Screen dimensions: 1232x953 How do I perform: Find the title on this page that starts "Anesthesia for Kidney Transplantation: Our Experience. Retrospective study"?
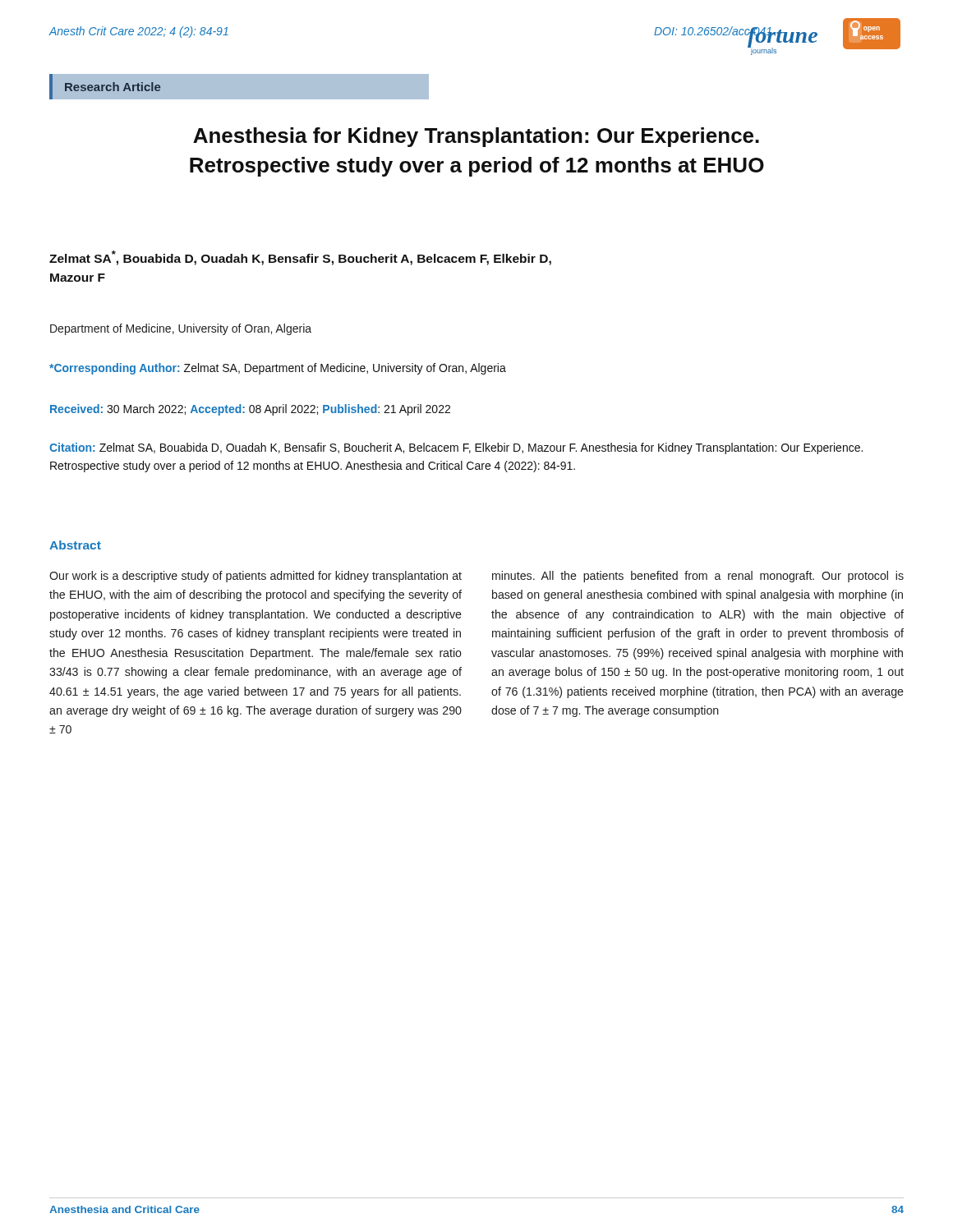(x=476, y=151)
